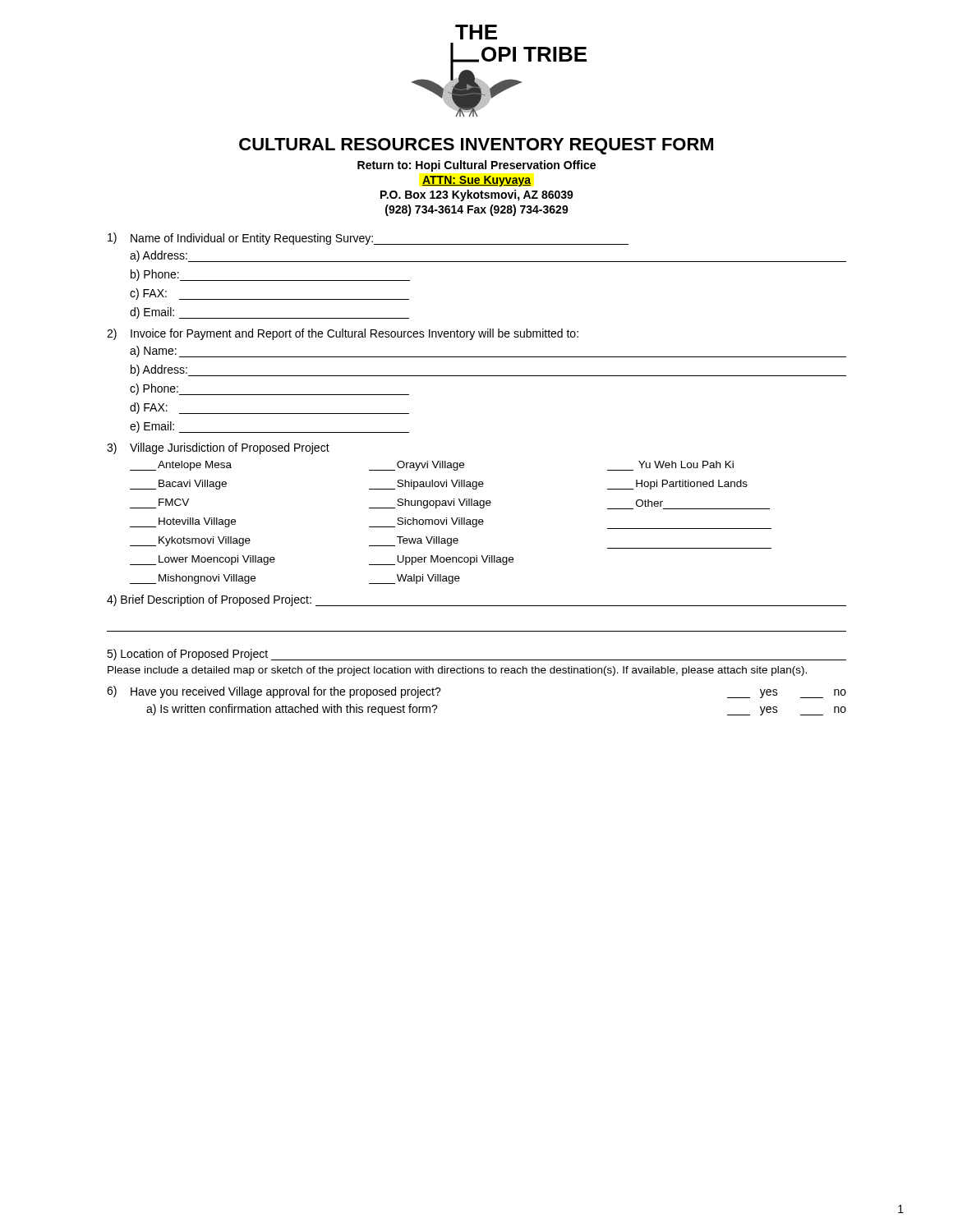Find the element starting "P.O. Box 123 Kykotsmovi, AZ 86039"
The height and width of the screenshot is (1232, 953).
pyautogui.click(x=476, y=195)
